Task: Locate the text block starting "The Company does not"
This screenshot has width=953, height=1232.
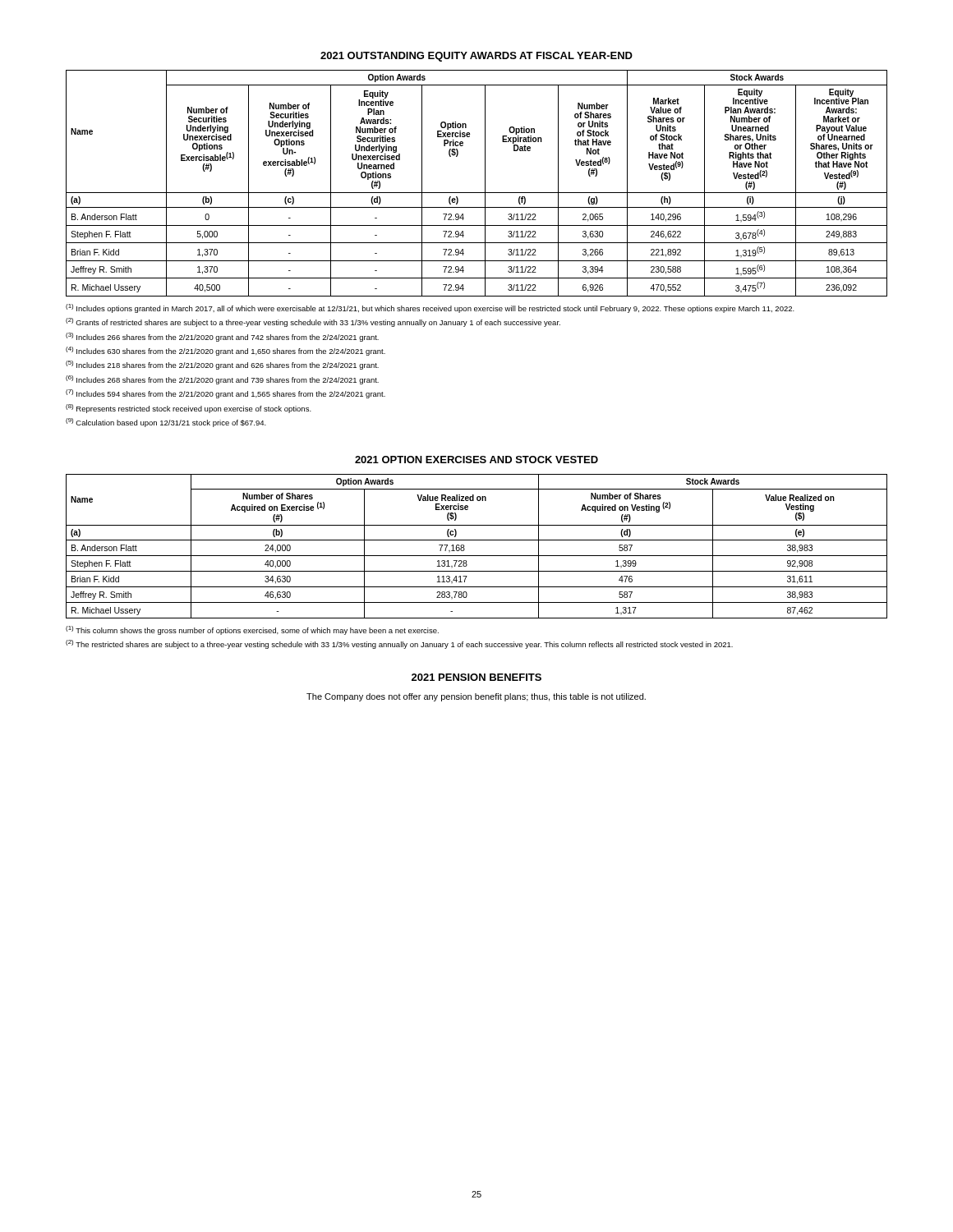Action: (x=476, y=696)
